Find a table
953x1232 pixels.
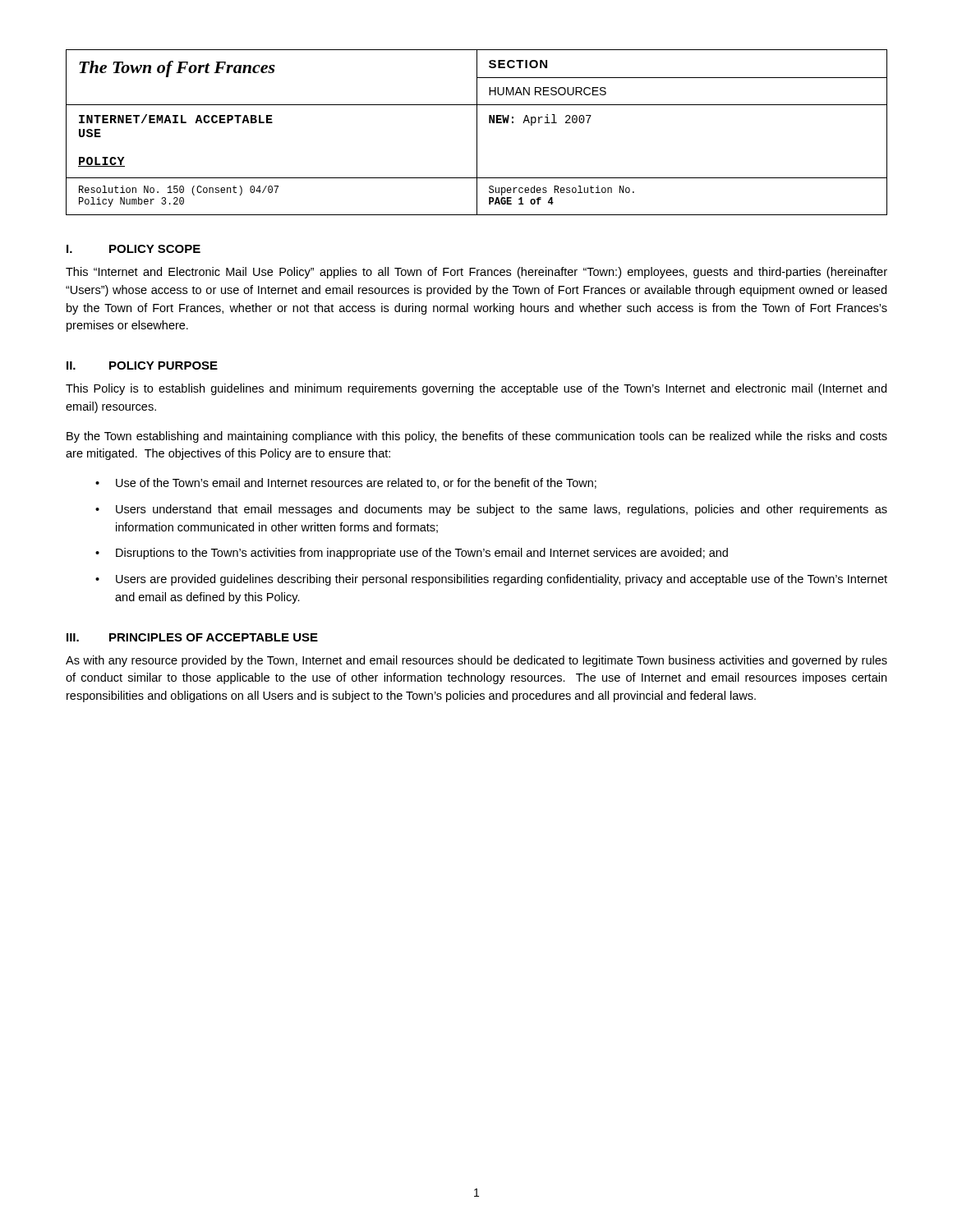tap(476, 132)
